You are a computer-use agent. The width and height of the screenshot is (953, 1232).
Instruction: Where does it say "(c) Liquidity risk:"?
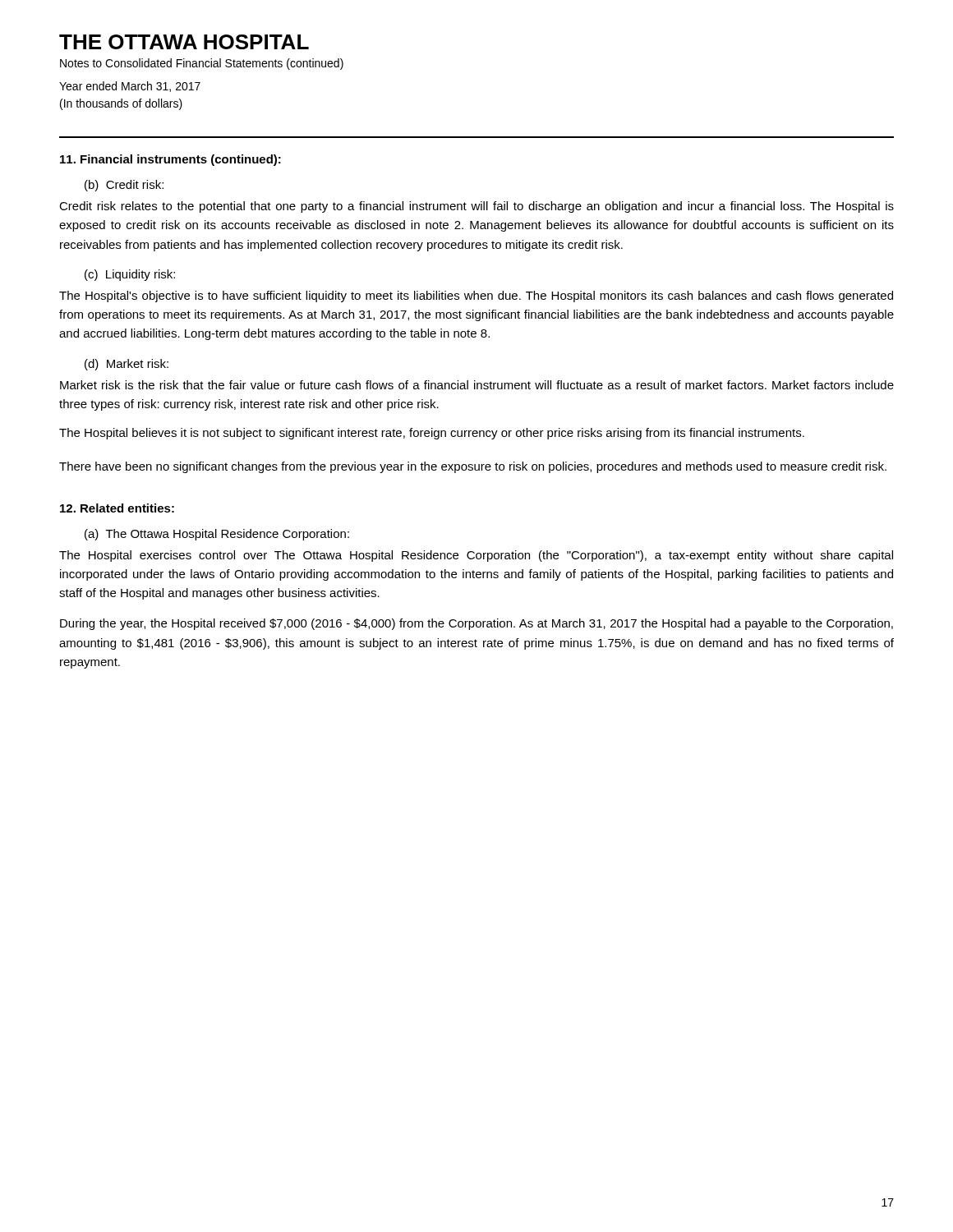tap(130, 274)
